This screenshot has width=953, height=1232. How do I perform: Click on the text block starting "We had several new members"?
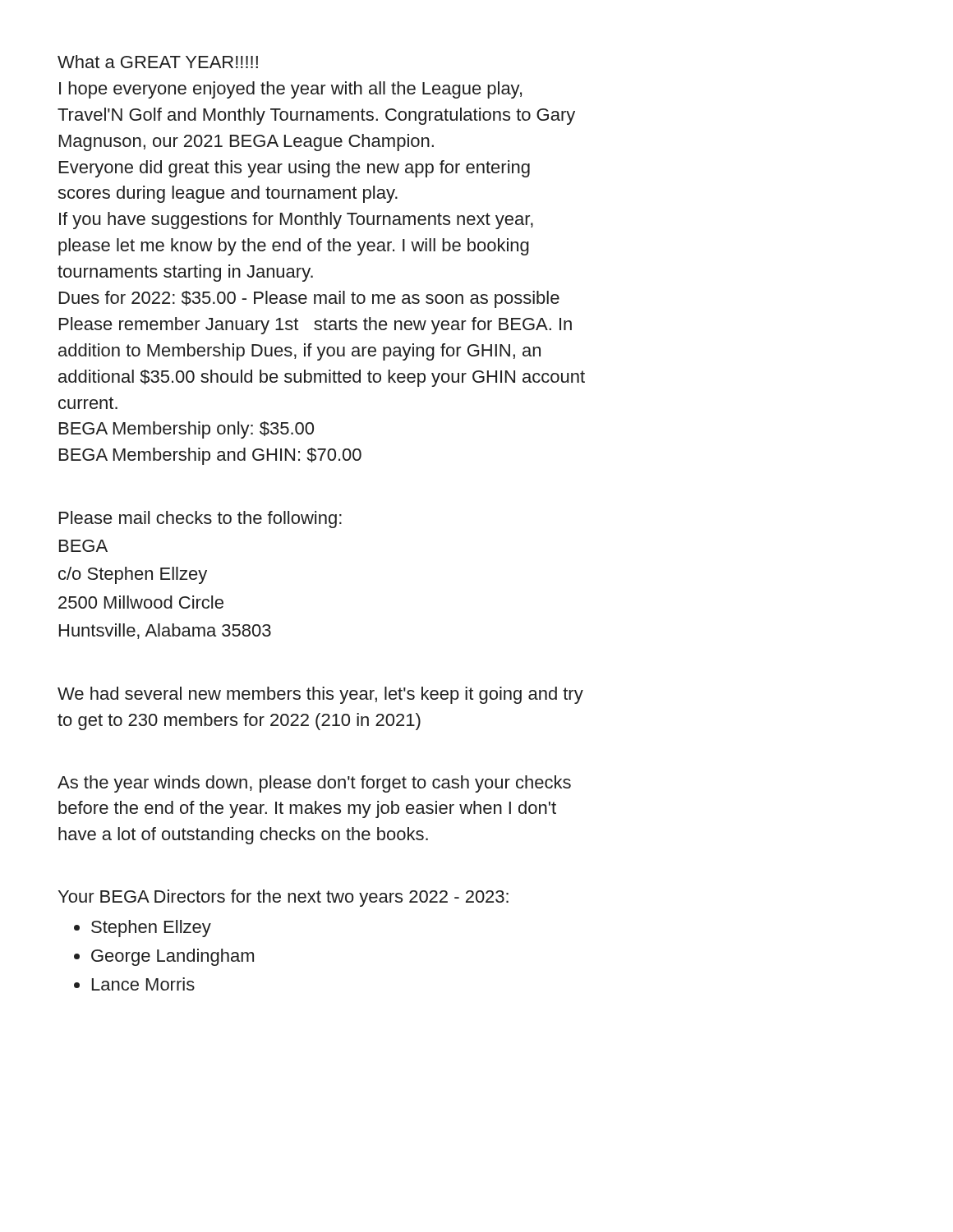tap(320, 706)
